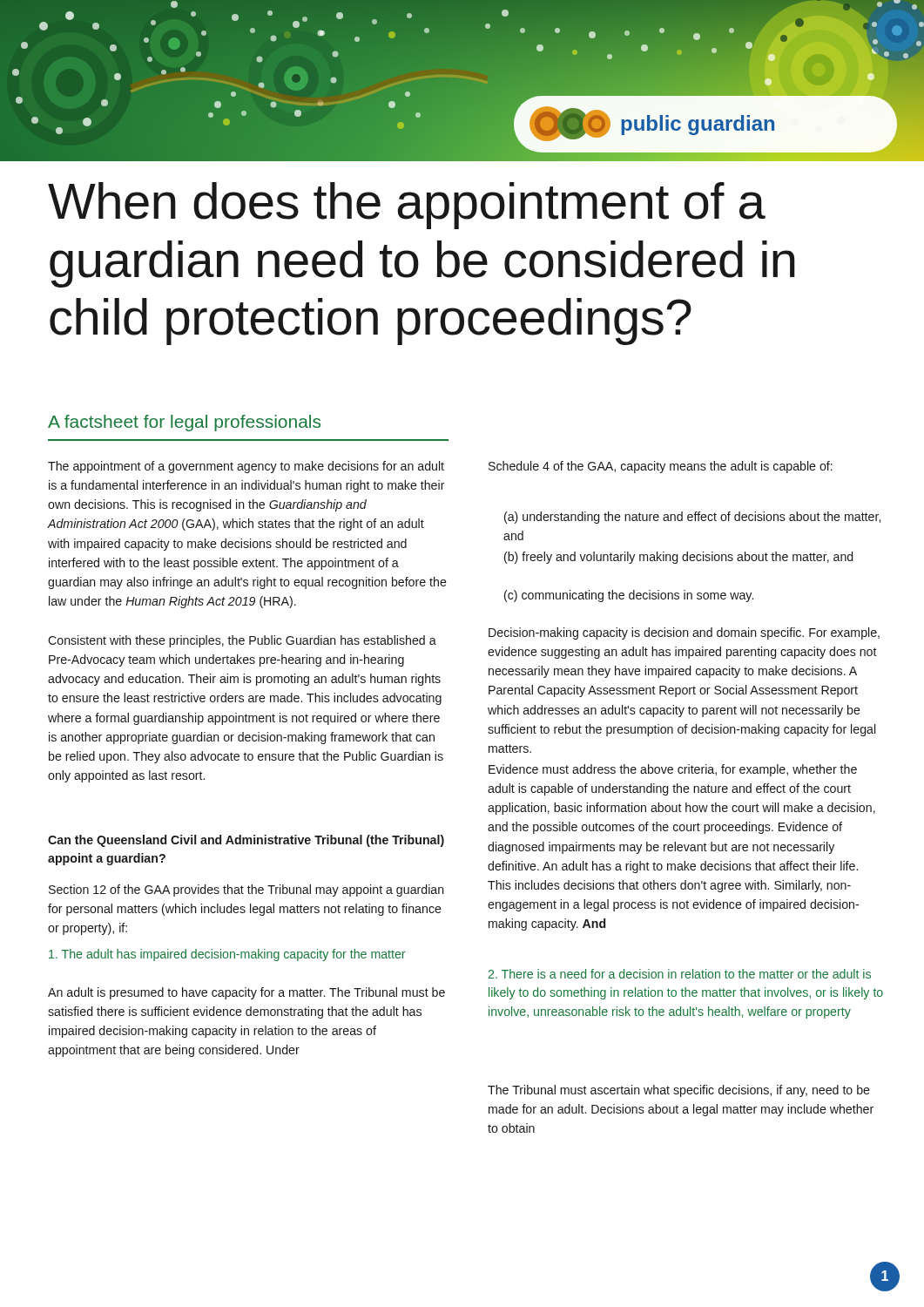Locate the list item containing "(c) communicating the"

pyautogui.click(x=694, y=595)
